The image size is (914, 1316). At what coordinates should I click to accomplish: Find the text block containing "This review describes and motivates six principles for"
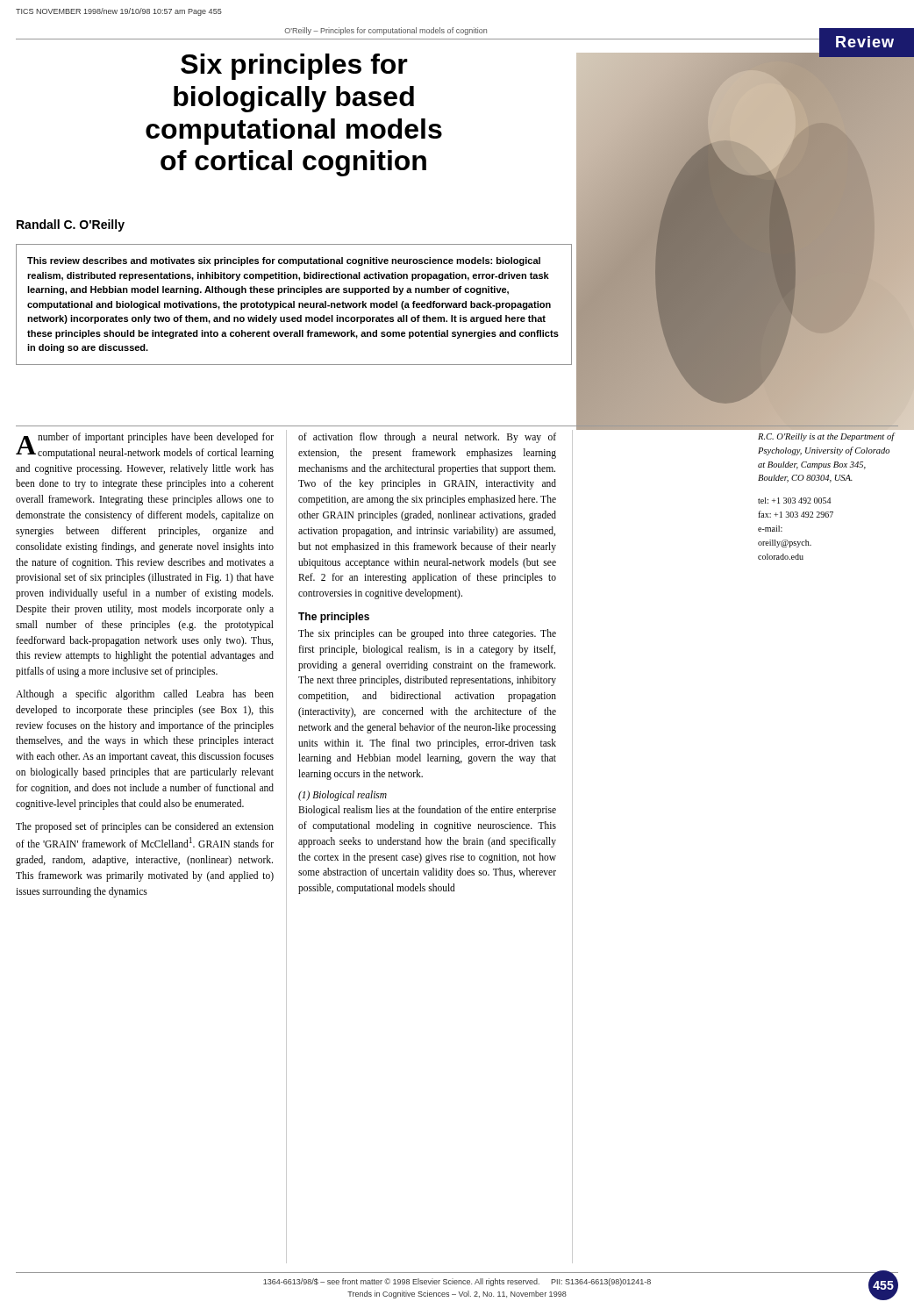(x=294, y=304)
